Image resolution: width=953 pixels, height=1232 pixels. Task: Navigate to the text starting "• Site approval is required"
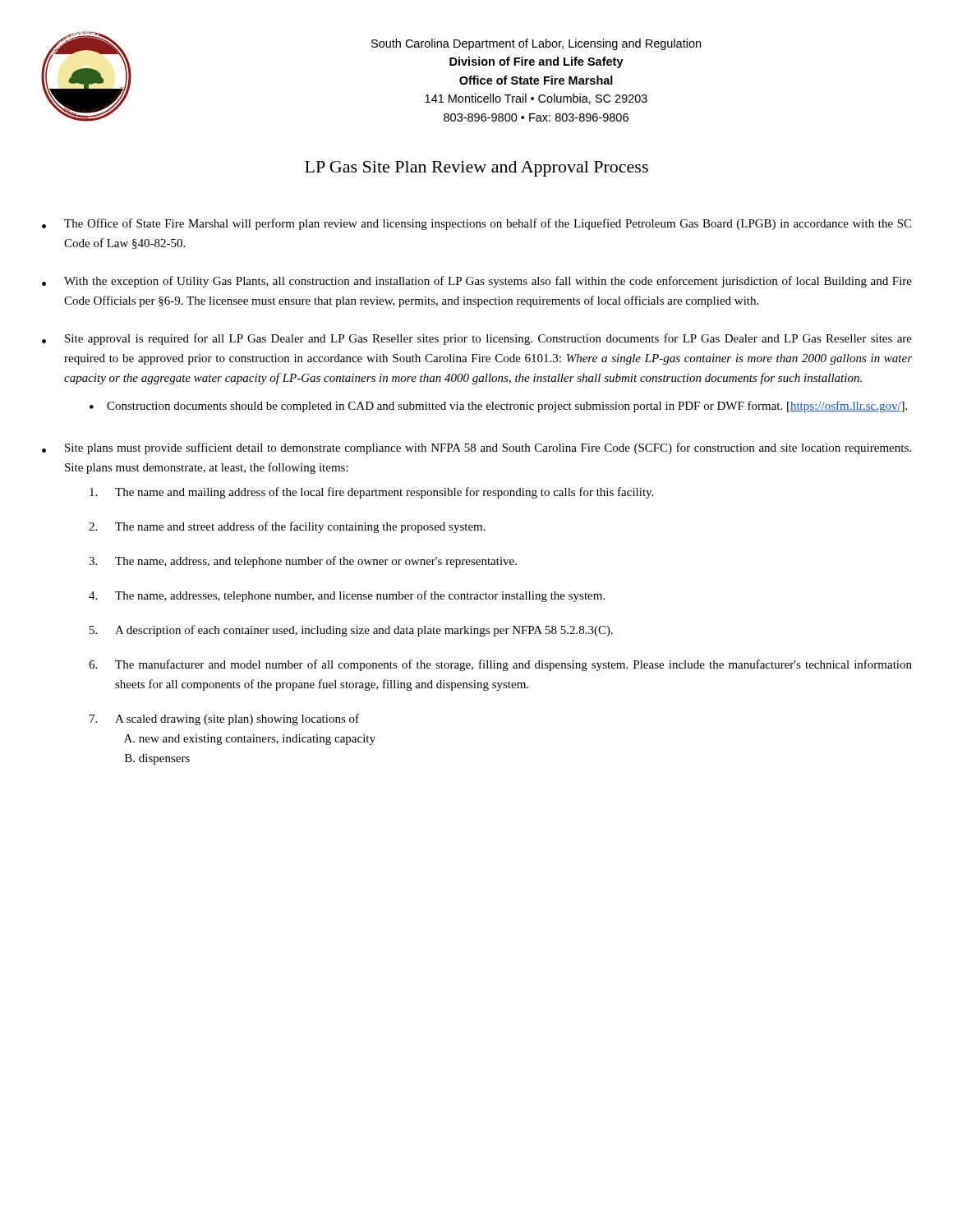click(x=476, y=374)
